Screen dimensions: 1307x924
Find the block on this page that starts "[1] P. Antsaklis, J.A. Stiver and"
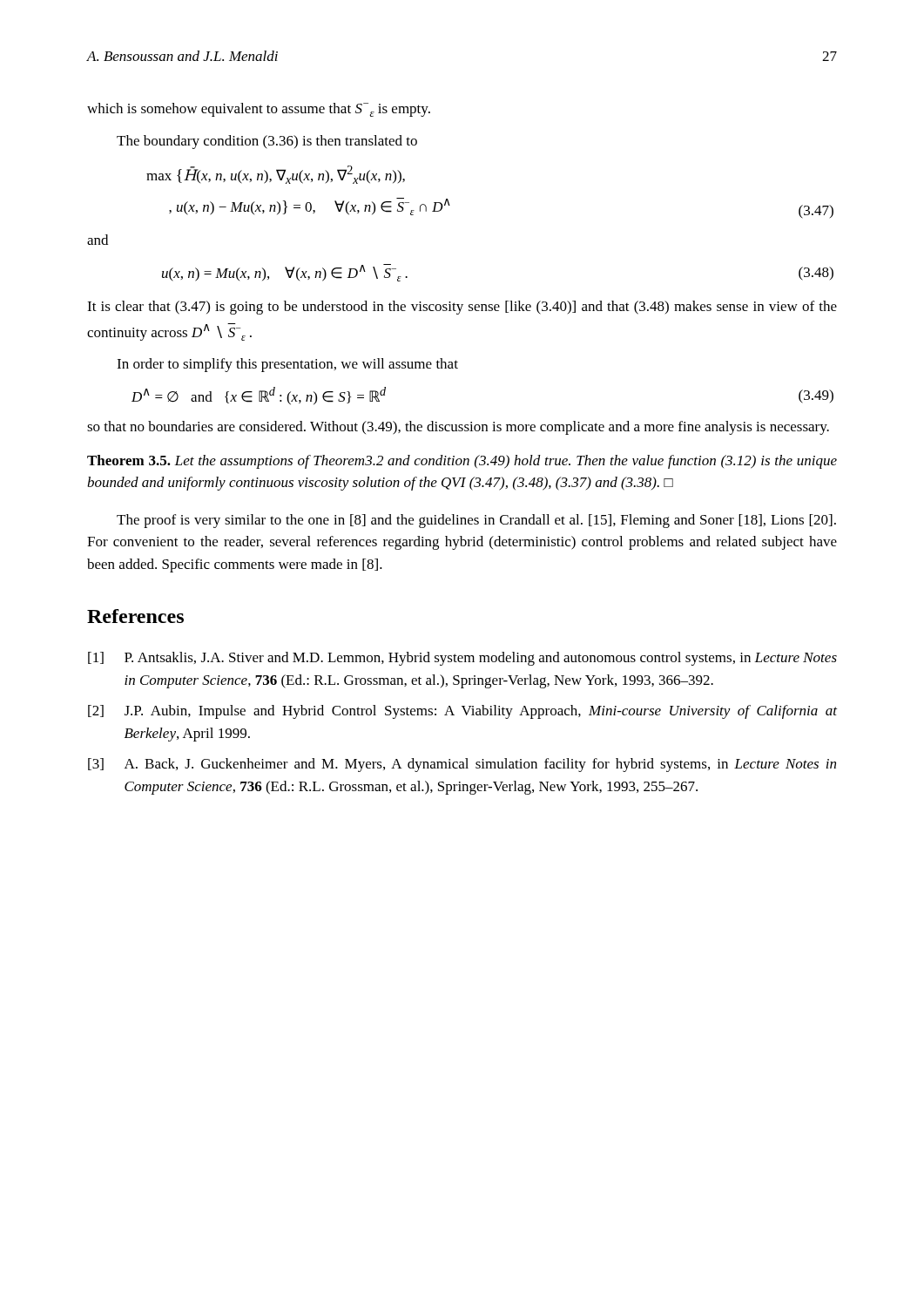(x=462, y=669)
